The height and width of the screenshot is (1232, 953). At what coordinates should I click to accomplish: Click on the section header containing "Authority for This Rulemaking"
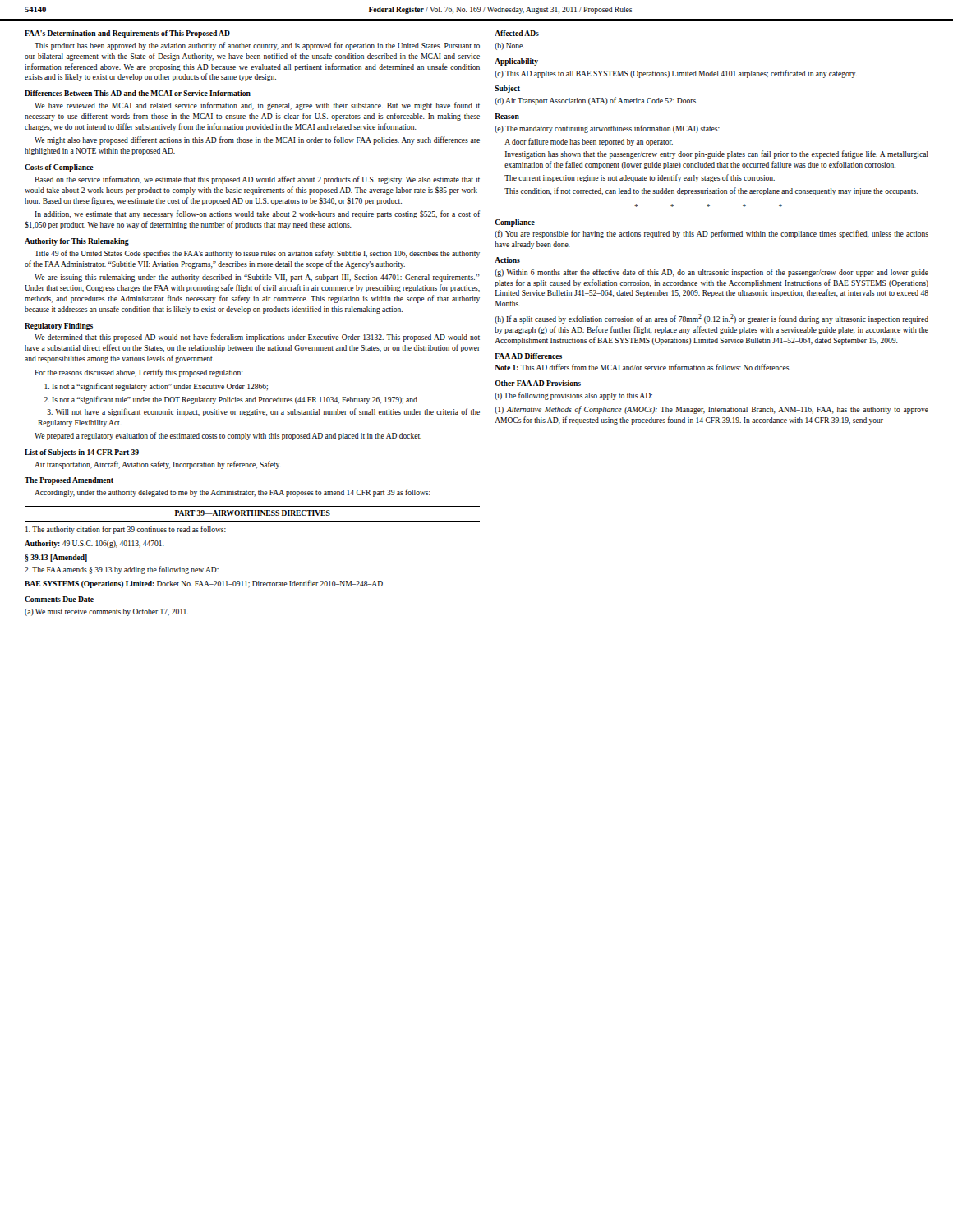tap(77, 241)
